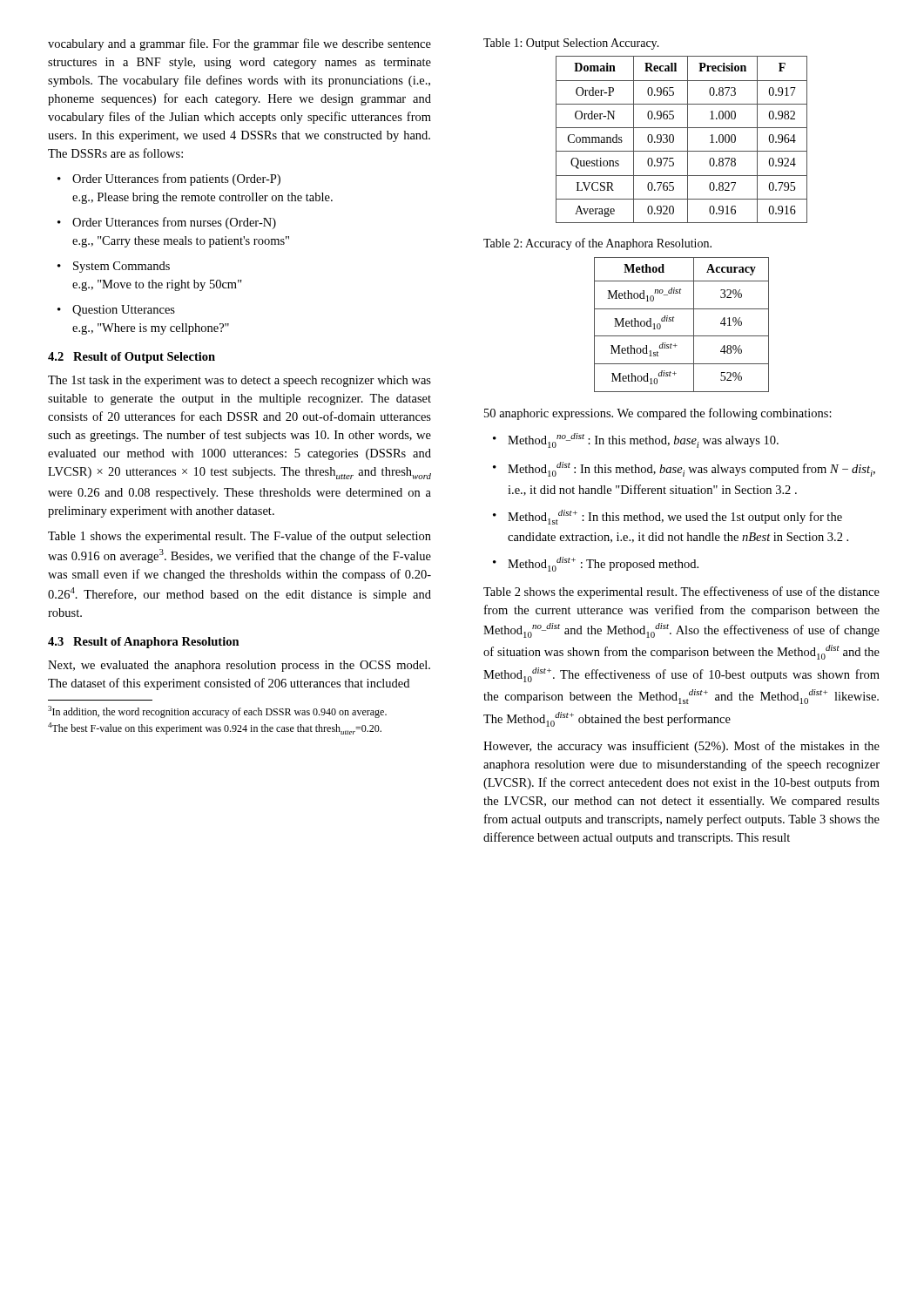The height and width of the screenshot is (1307, 924).
Task: Click on the region starting "4The best F-value on this experiment was 0.924"
Action: [215, 728]
